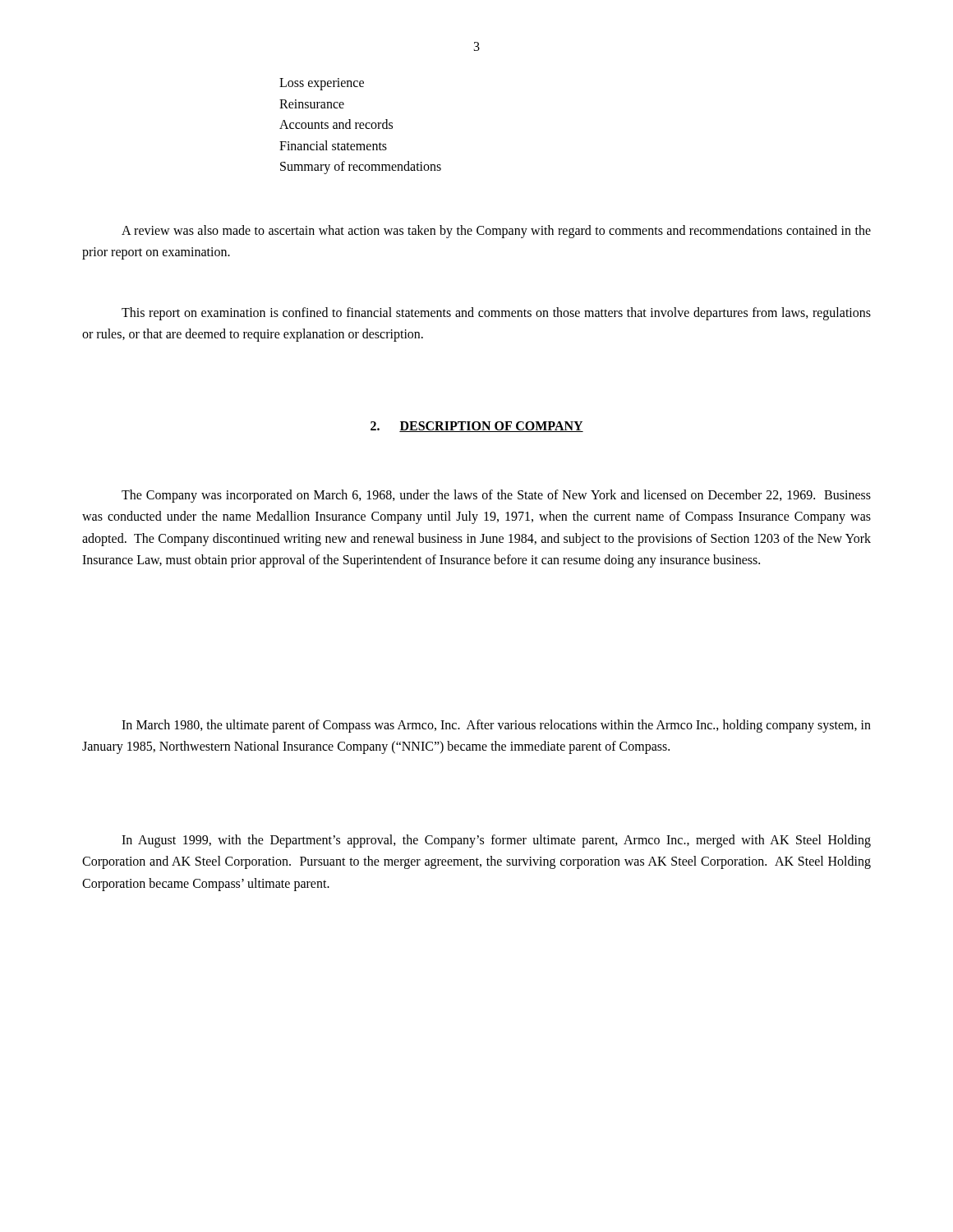This screenshot has width=953, height=1232.
Task: Where is the passage that starts "This report on examination"?
Action: tap(476, 324)
